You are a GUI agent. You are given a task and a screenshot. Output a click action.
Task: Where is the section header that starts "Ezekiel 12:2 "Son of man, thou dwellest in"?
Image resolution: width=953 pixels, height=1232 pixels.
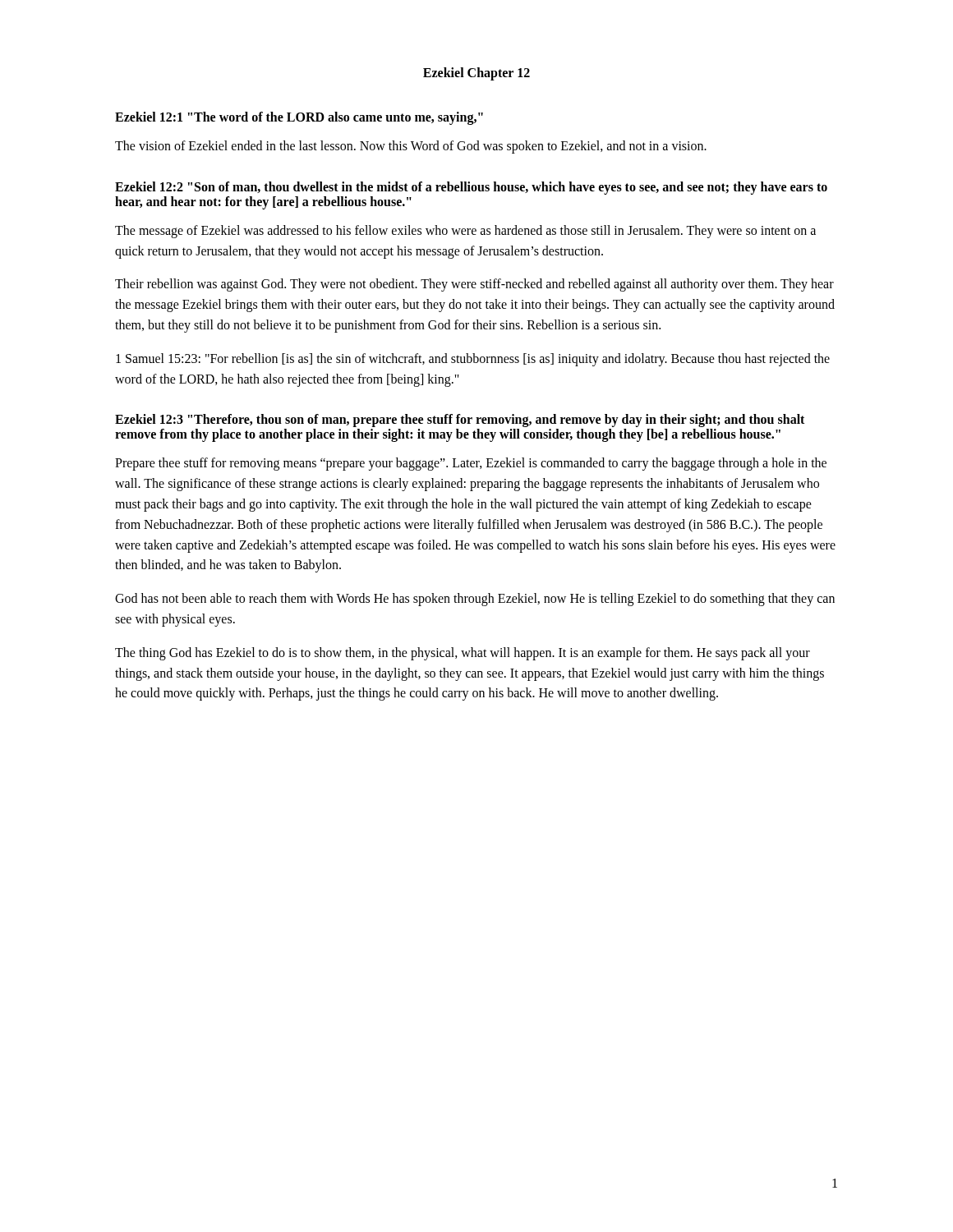(x=471, y=194)
